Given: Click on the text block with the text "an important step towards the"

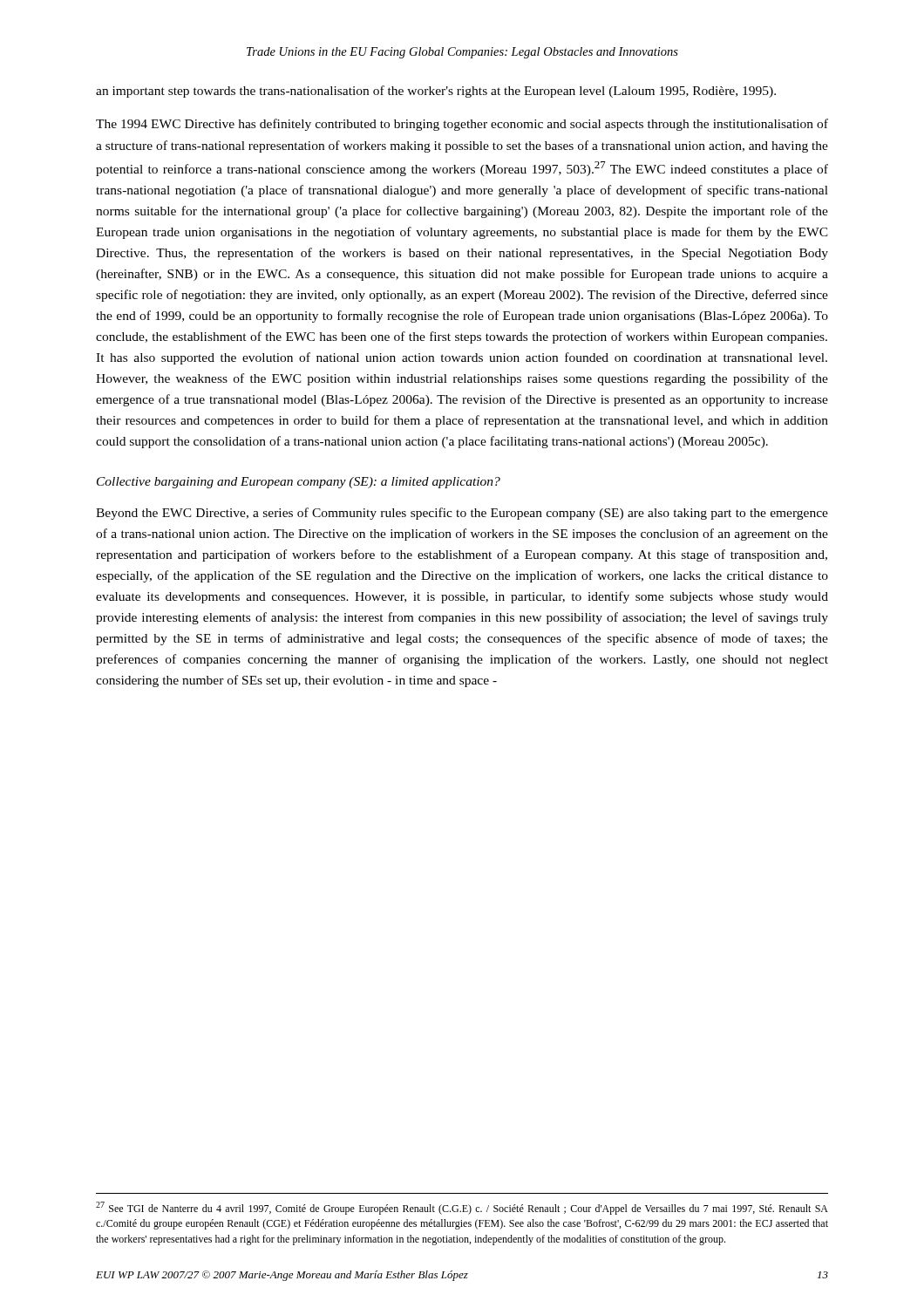Looking at the screenshot, I should (x=436, y=91).
